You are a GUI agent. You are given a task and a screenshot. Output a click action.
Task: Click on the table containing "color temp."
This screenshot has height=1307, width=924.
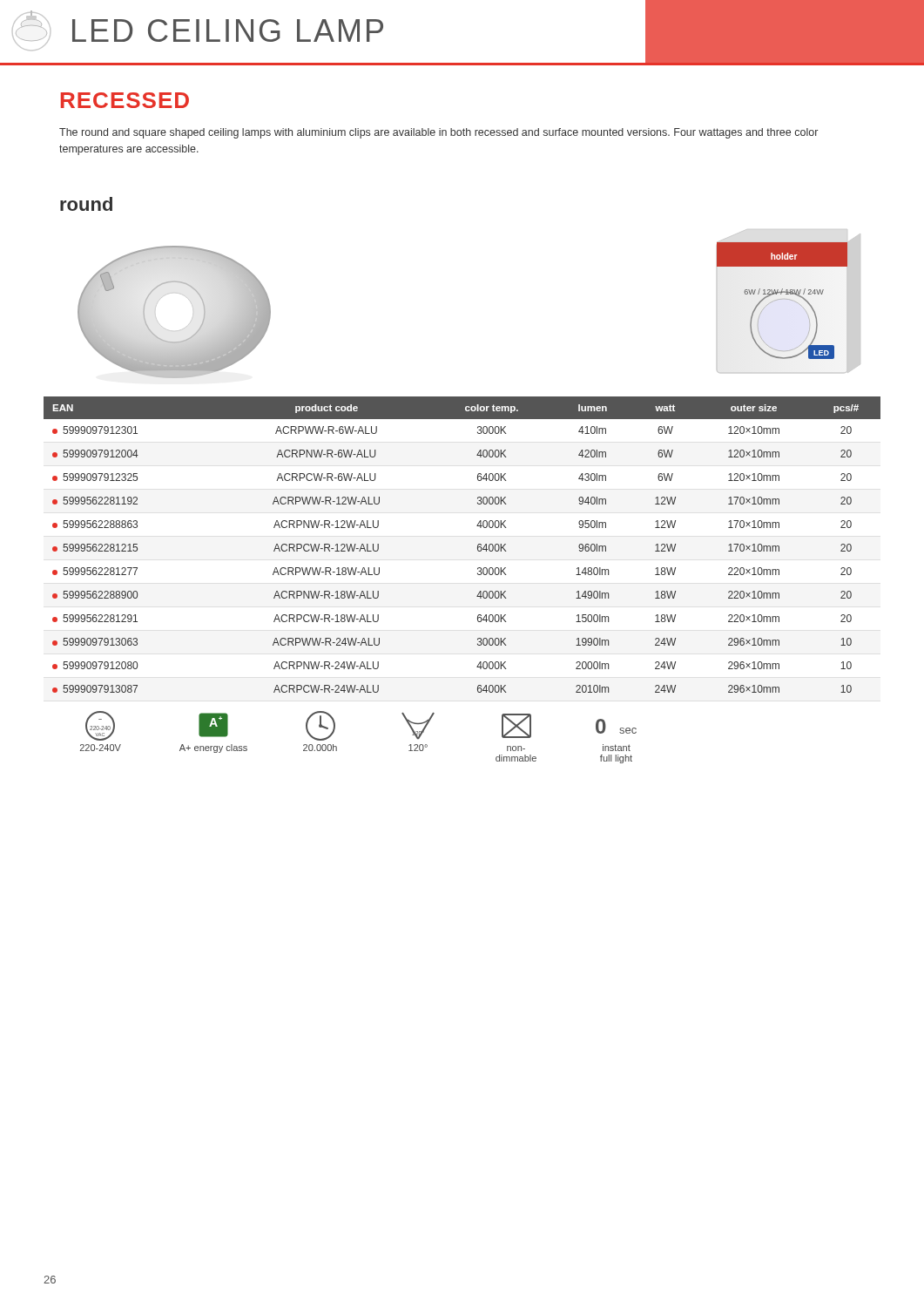coord(462,549)
